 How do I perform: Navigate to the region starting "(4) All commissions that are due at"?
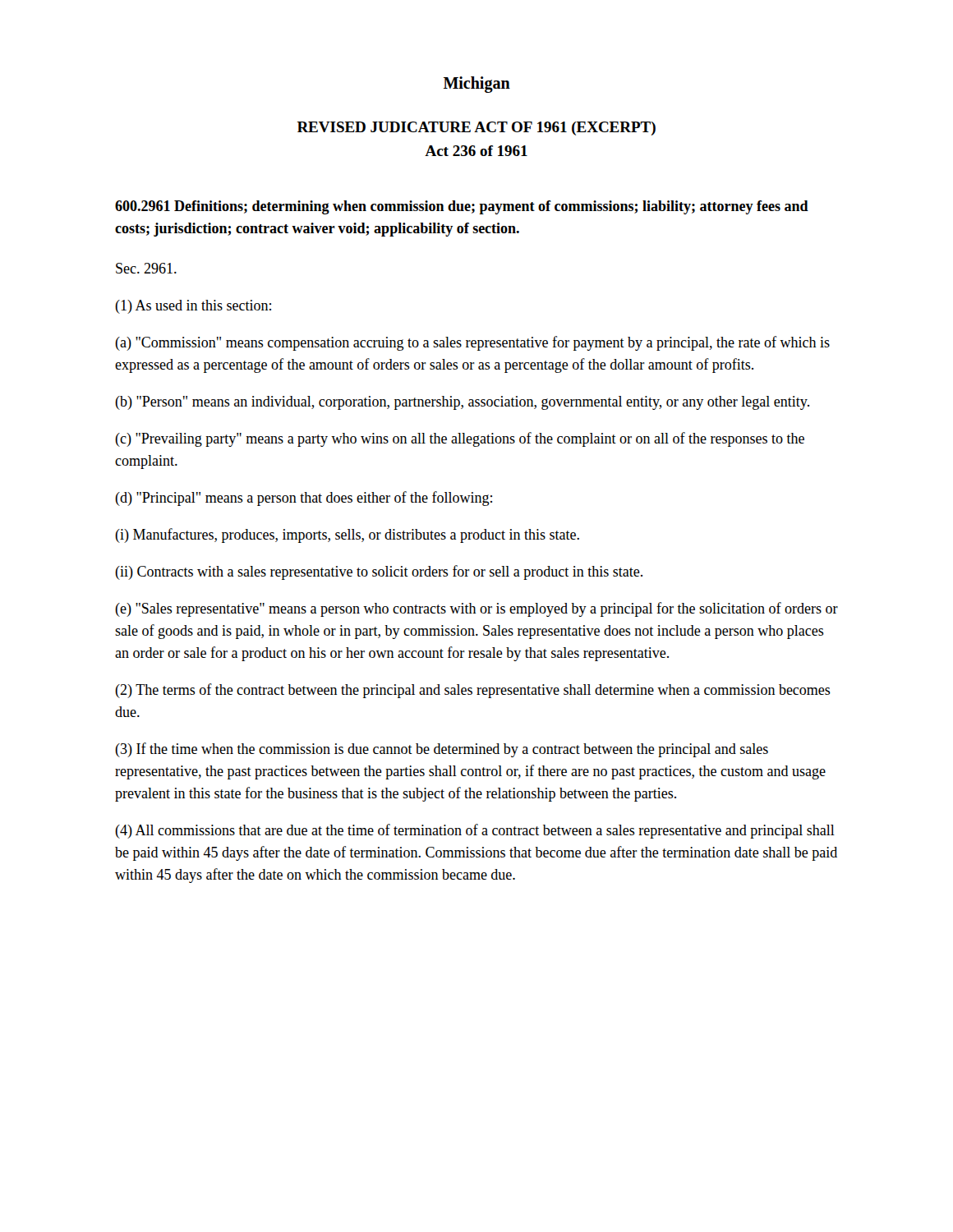click(x=476, y=853)
